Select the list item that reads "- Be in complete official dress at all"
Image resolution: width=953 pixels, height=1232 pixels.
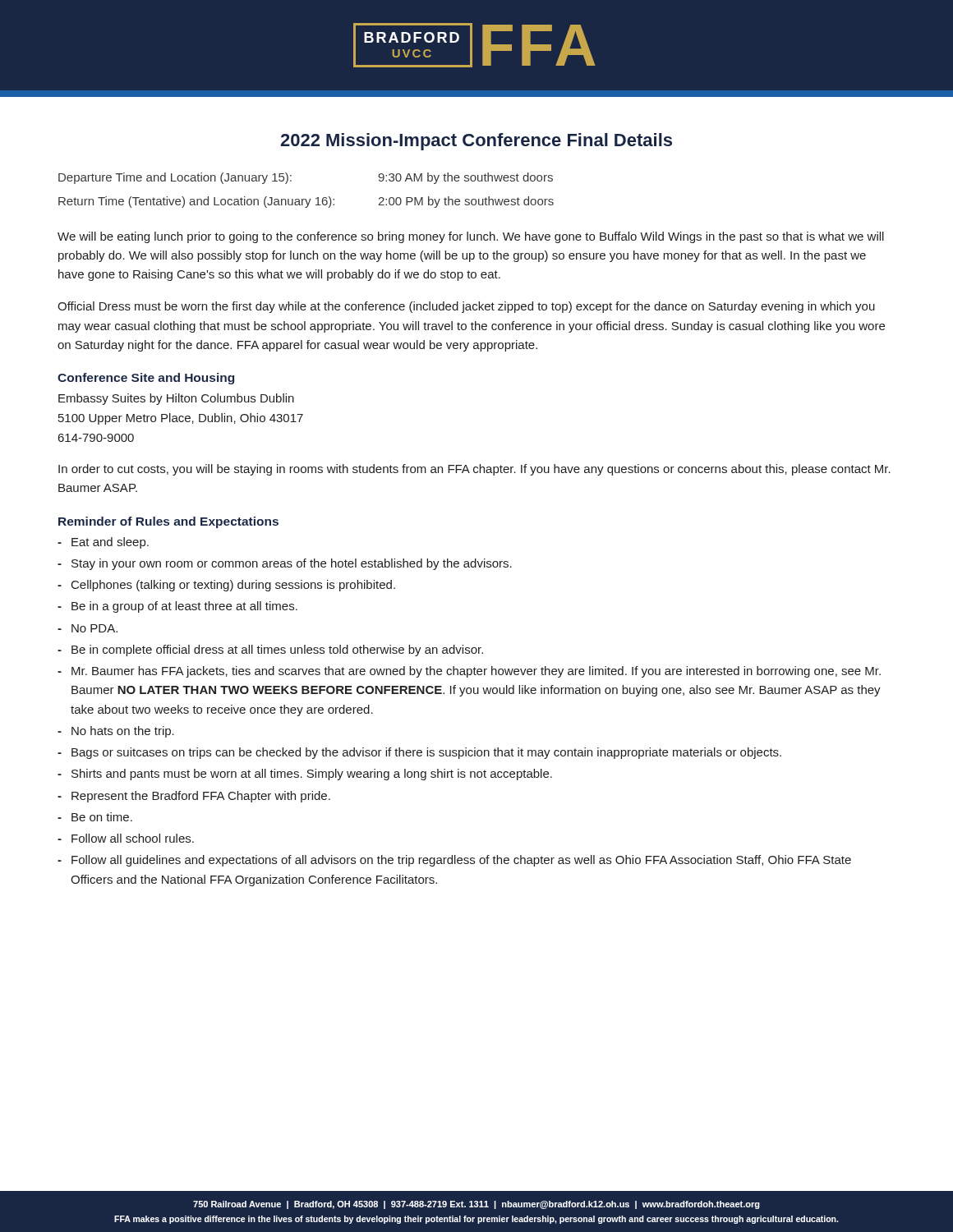pyautogui.click(x=476, y=649)
